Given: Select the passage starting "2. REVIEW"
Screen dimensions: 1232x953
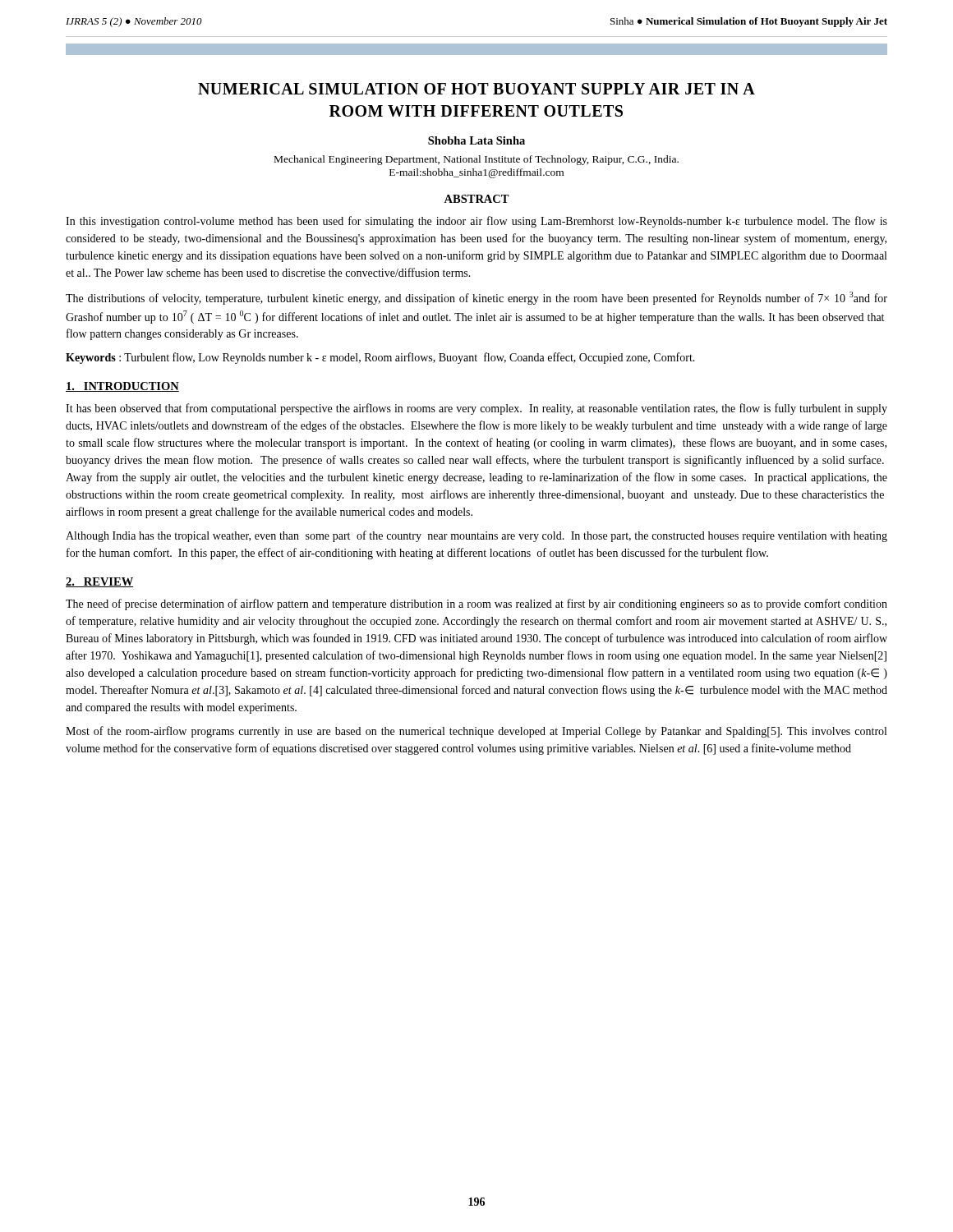Looking at the screenshot, I should (99, 582).
